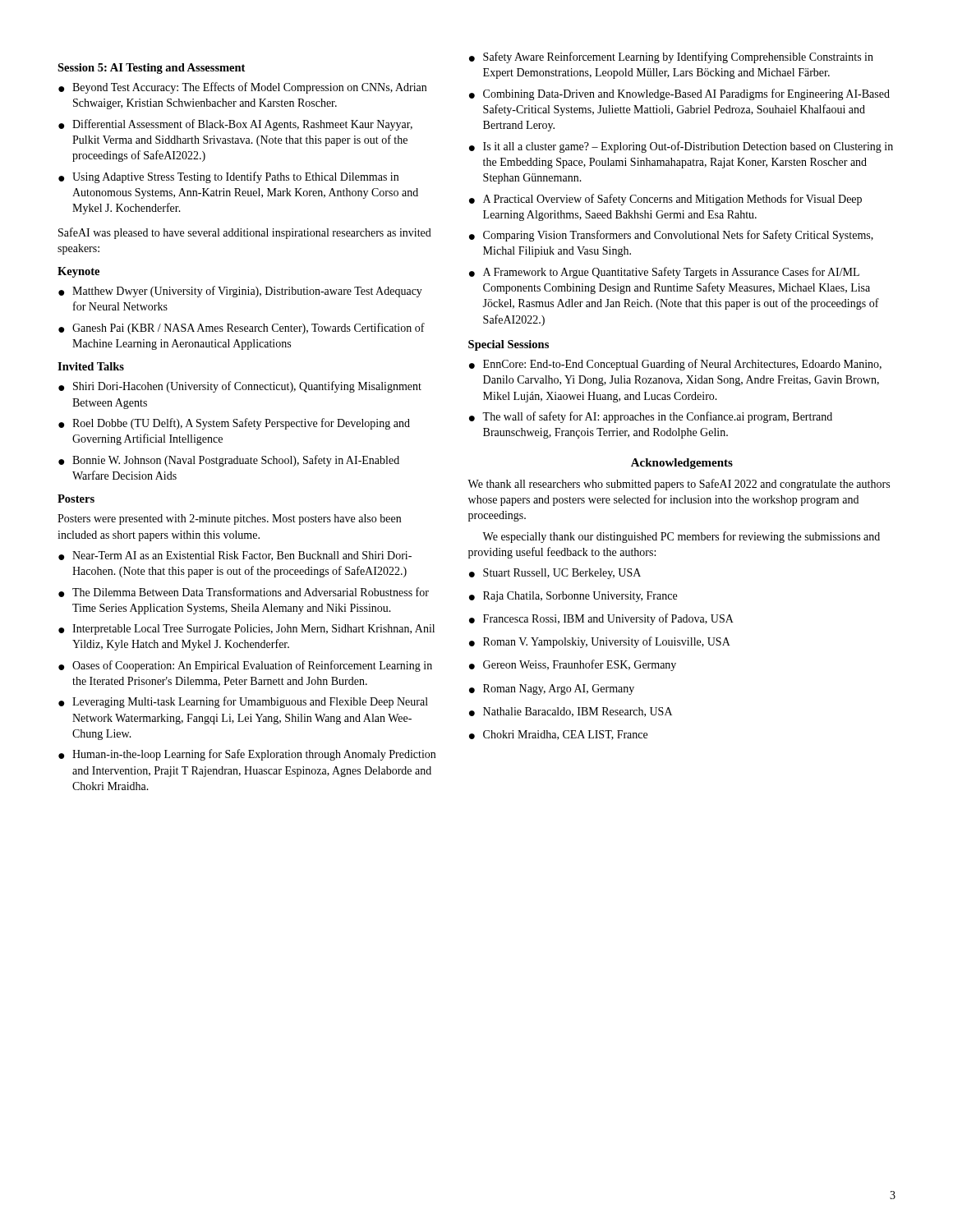The width and height of the screenshot is (953, 1232).
Task: Find the passage starting "Invited Talks"
Action: click(91, 367)
